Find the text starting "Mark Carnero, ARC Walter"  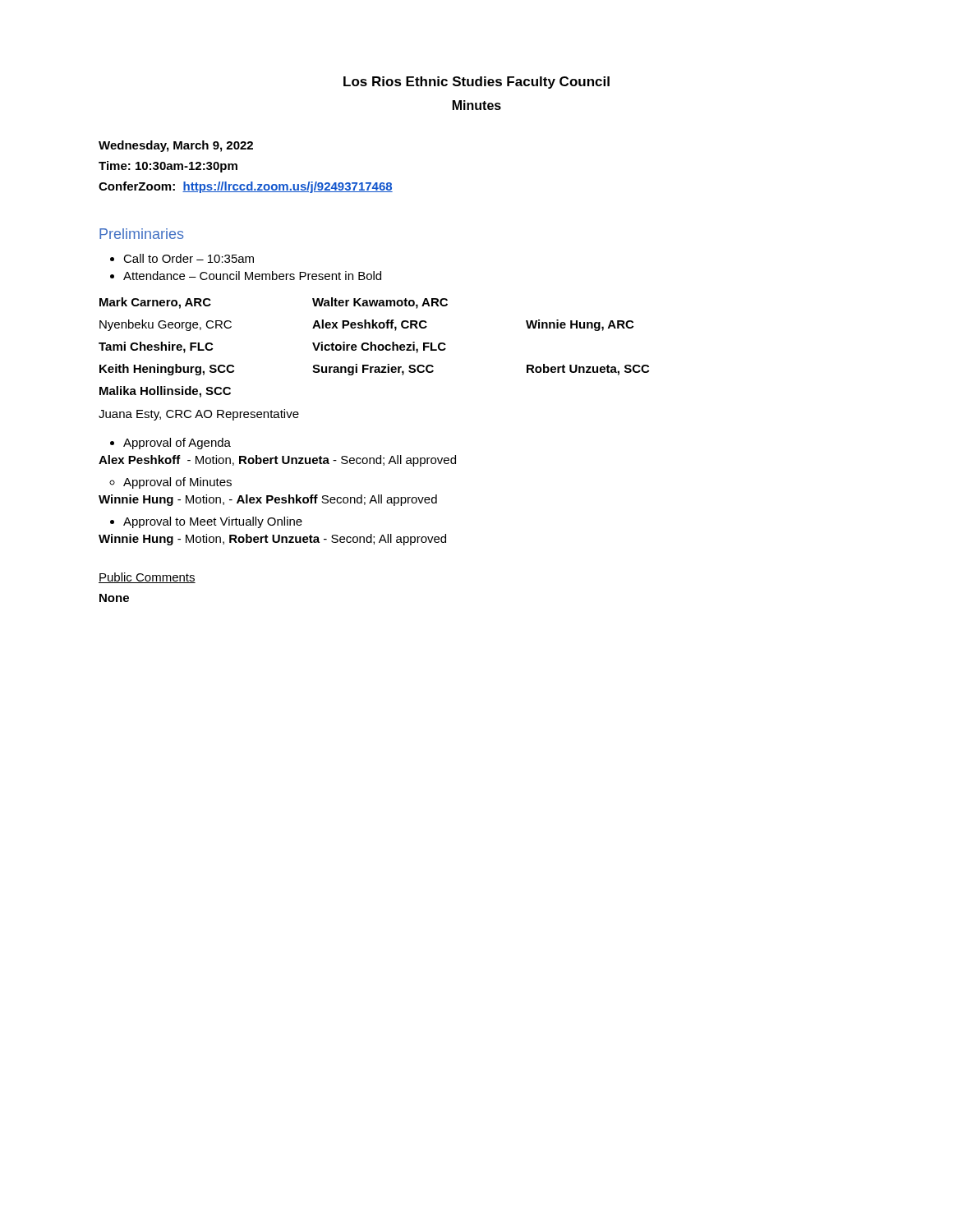[x=374, y=347]
